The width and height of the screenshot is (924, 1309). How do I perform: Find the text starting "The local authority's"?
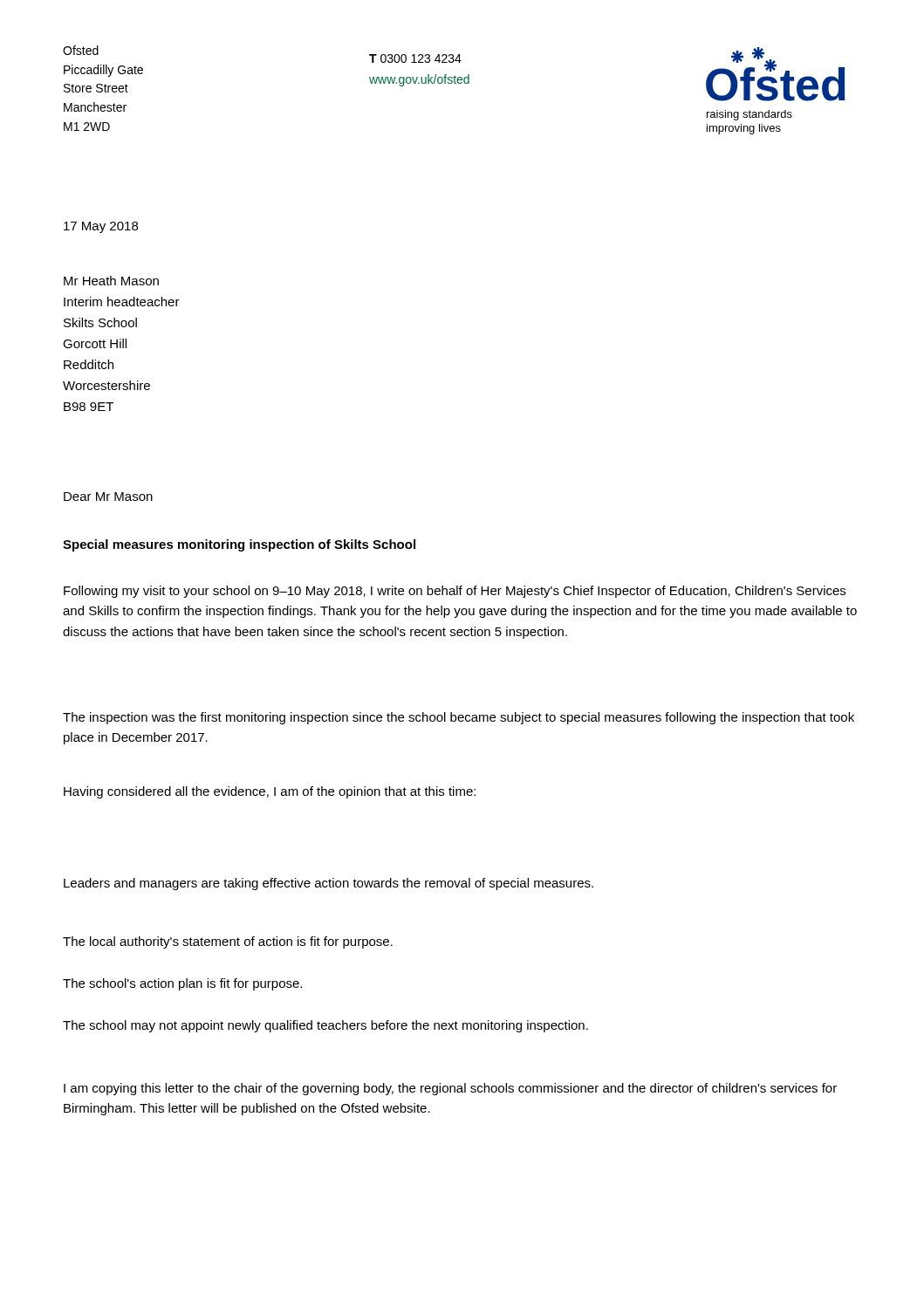228,941
